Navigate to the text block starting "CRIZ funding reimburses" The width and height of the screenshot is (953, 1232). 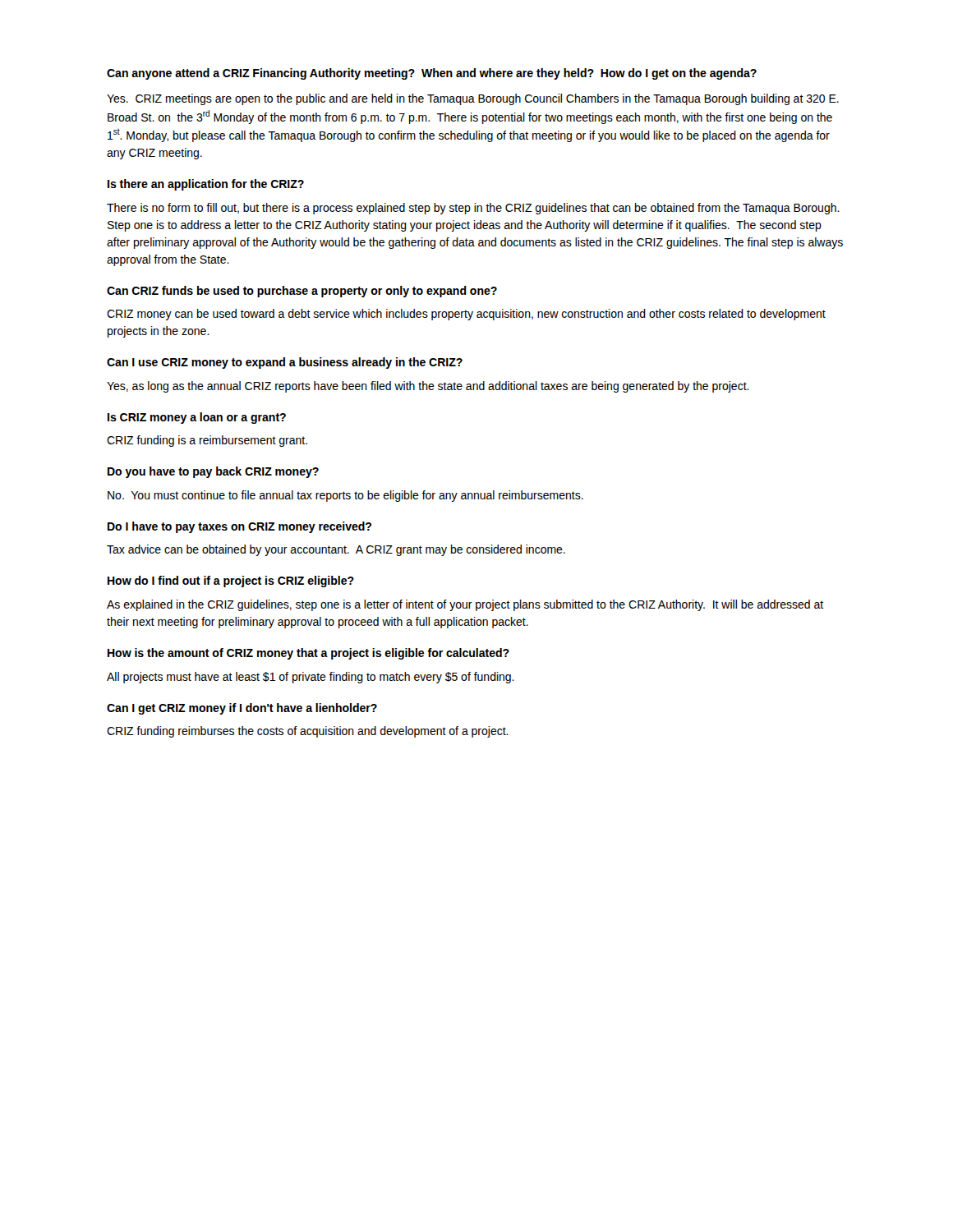click(308, 731)
